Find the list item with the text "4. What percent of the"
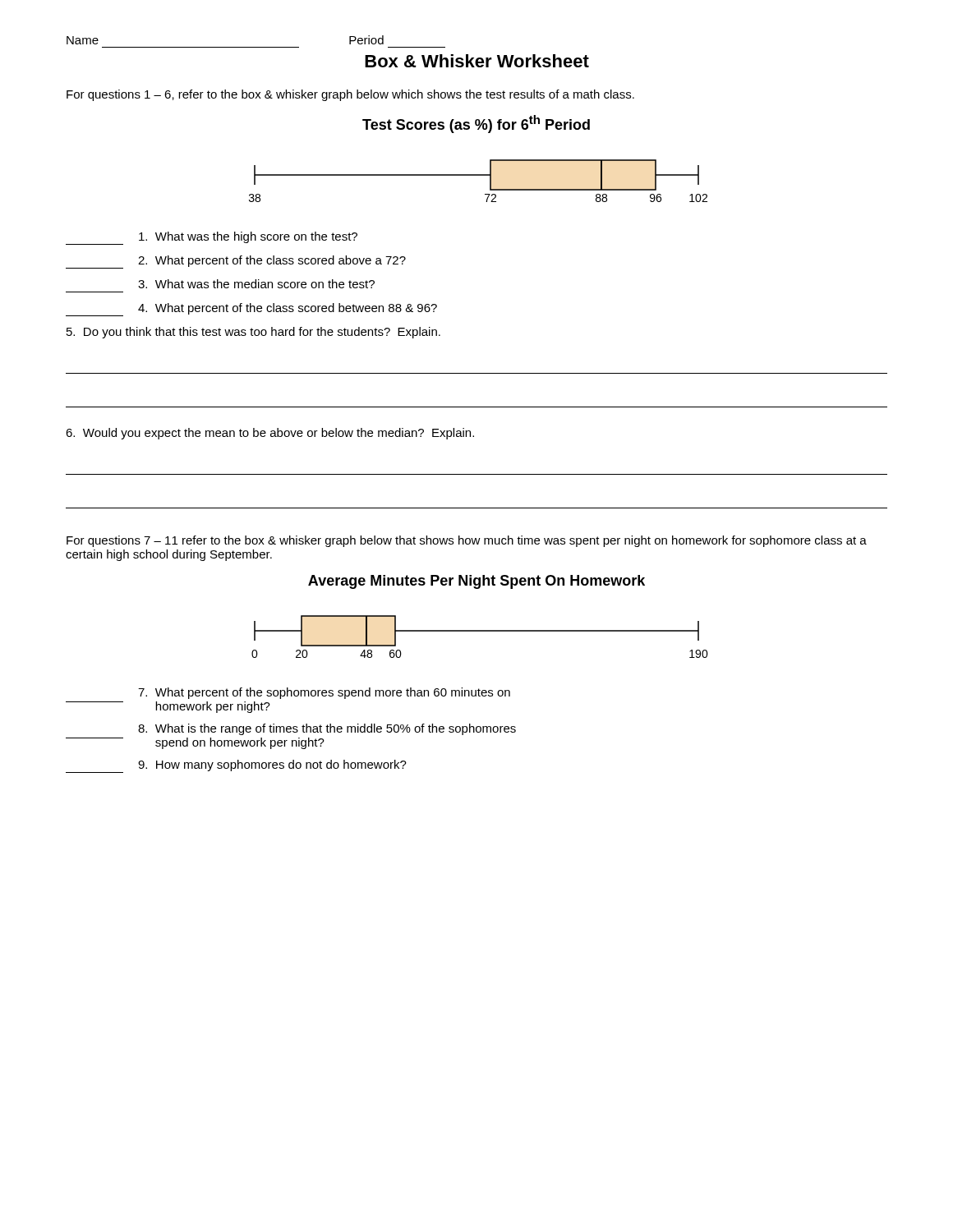This screenshot has height=1232, width=953. point(252,308)
